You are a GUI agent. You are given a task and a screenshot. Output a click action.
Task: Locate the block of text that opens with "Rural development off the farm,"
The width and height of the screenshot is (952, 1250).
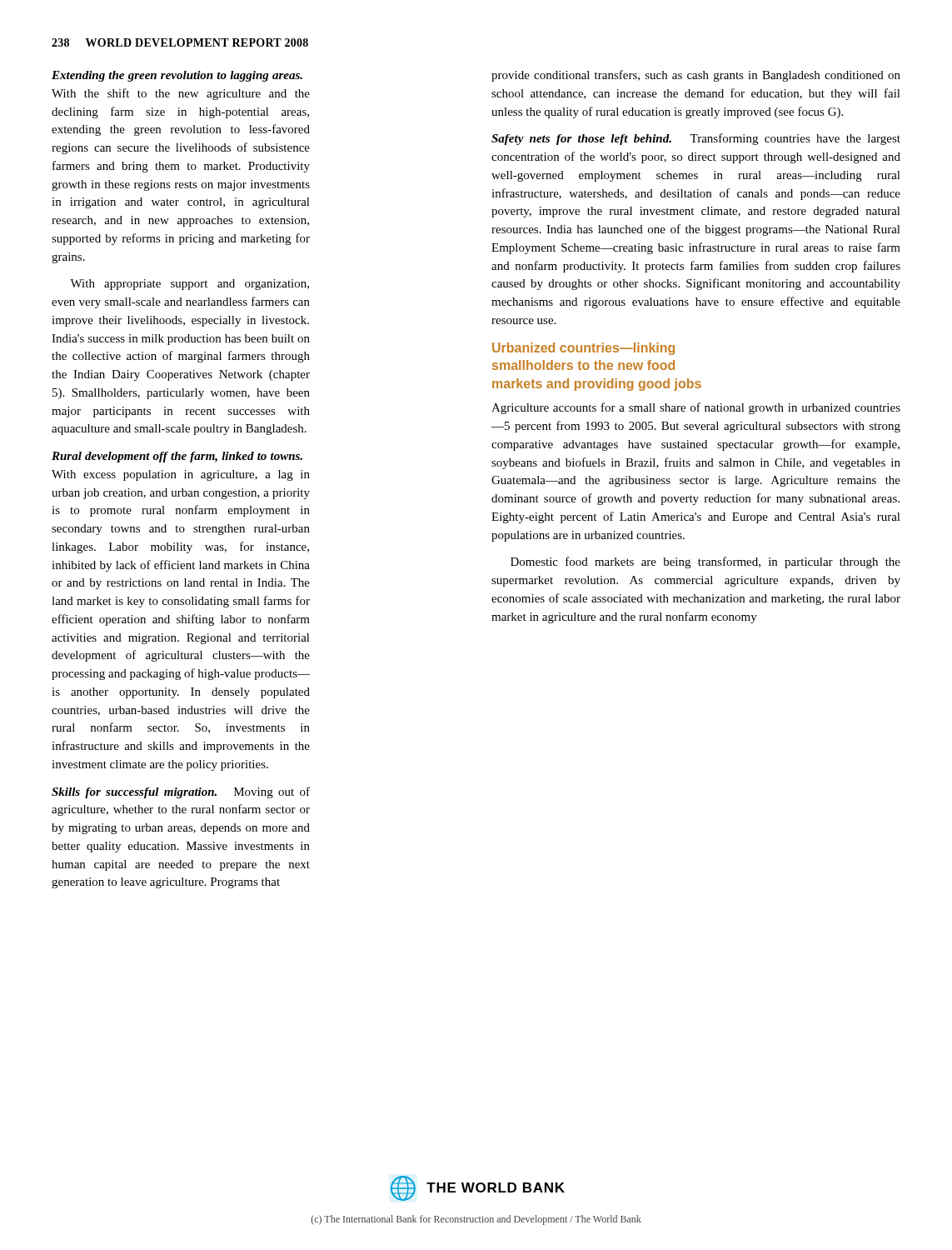coord(181,611)
